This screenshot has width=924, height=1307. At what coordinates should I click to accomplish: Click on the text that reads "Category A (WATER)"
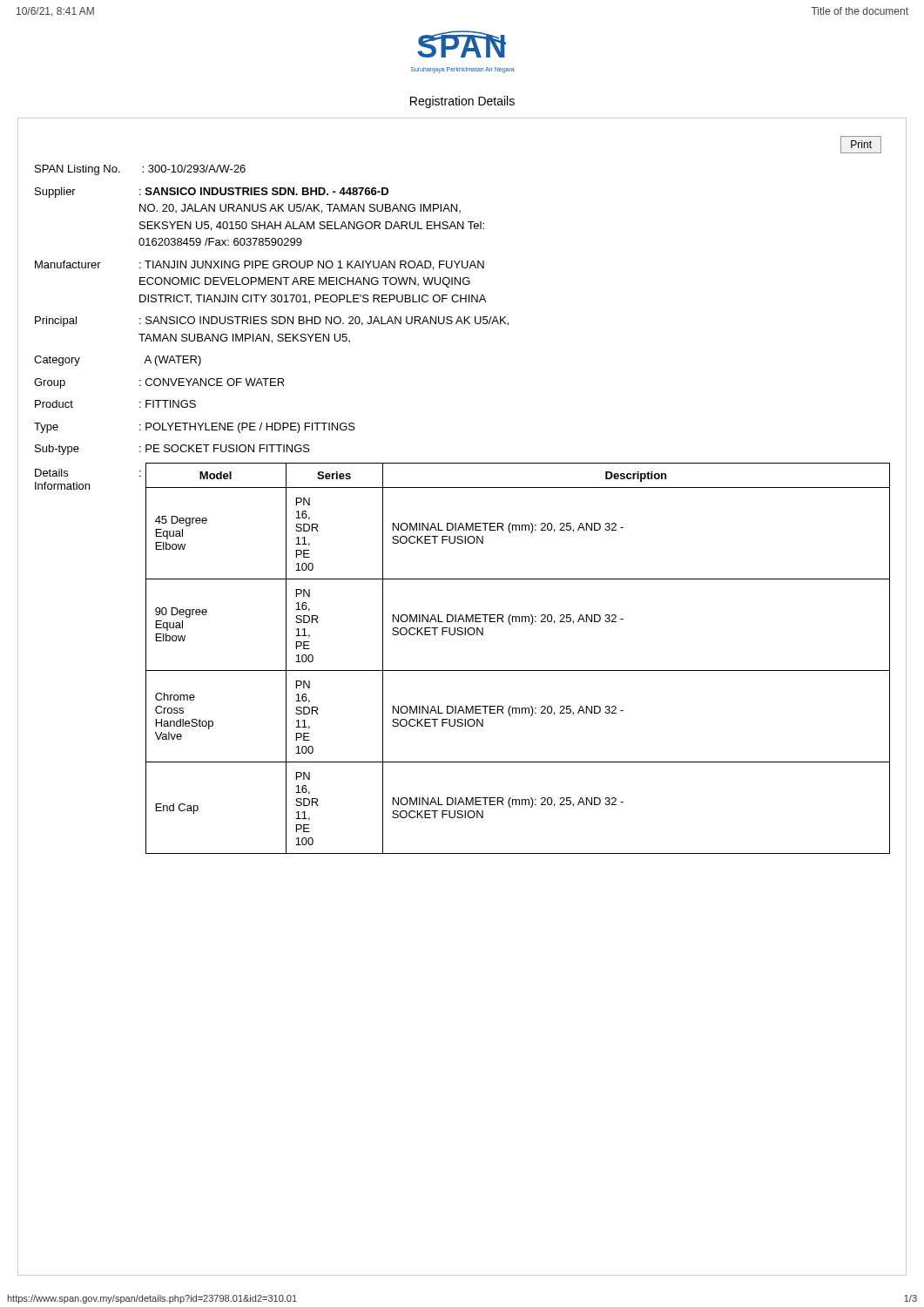click(x=54, y=360)
